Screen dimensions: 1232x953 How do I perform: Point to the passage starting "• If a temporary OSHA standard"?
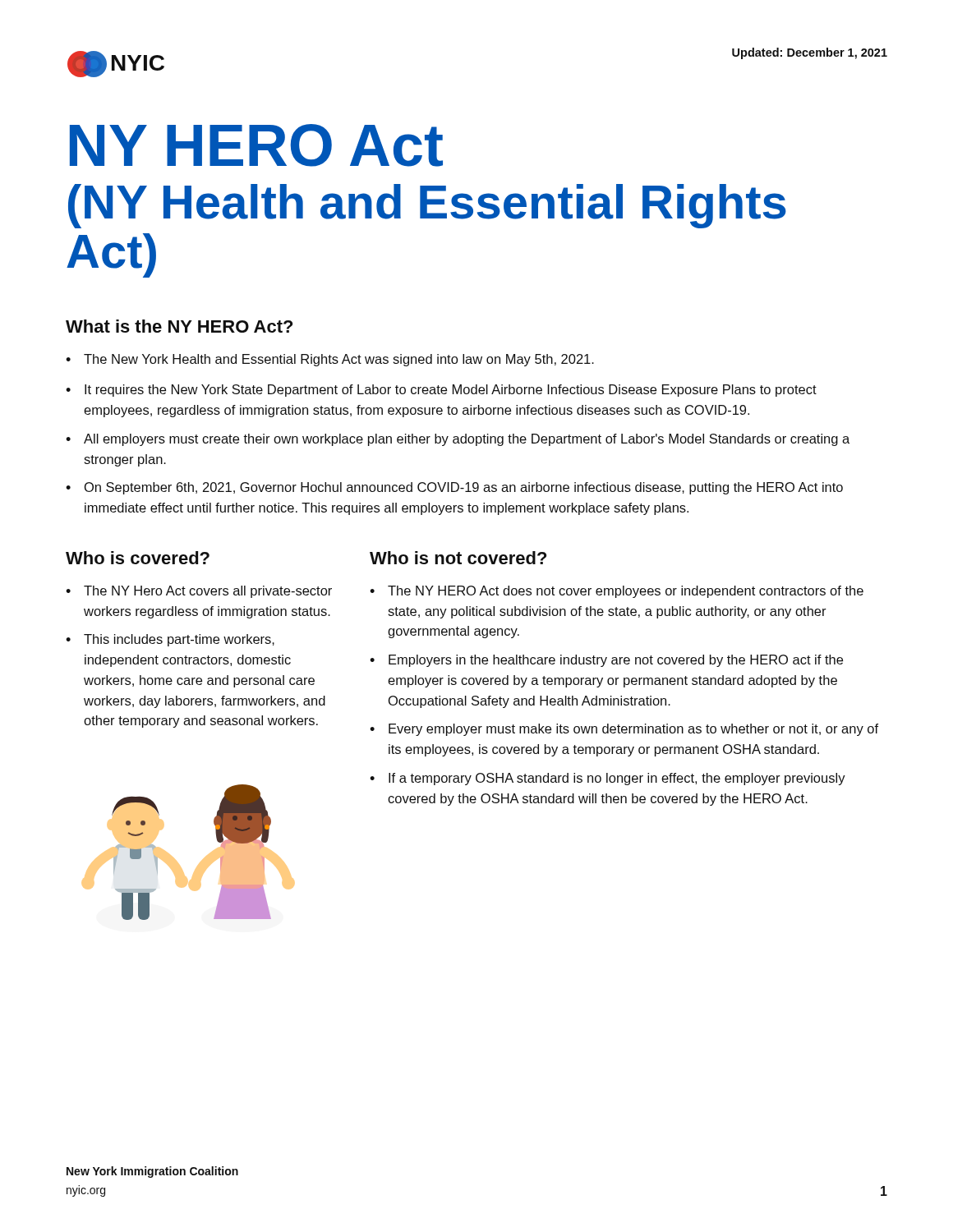[628, 788]
